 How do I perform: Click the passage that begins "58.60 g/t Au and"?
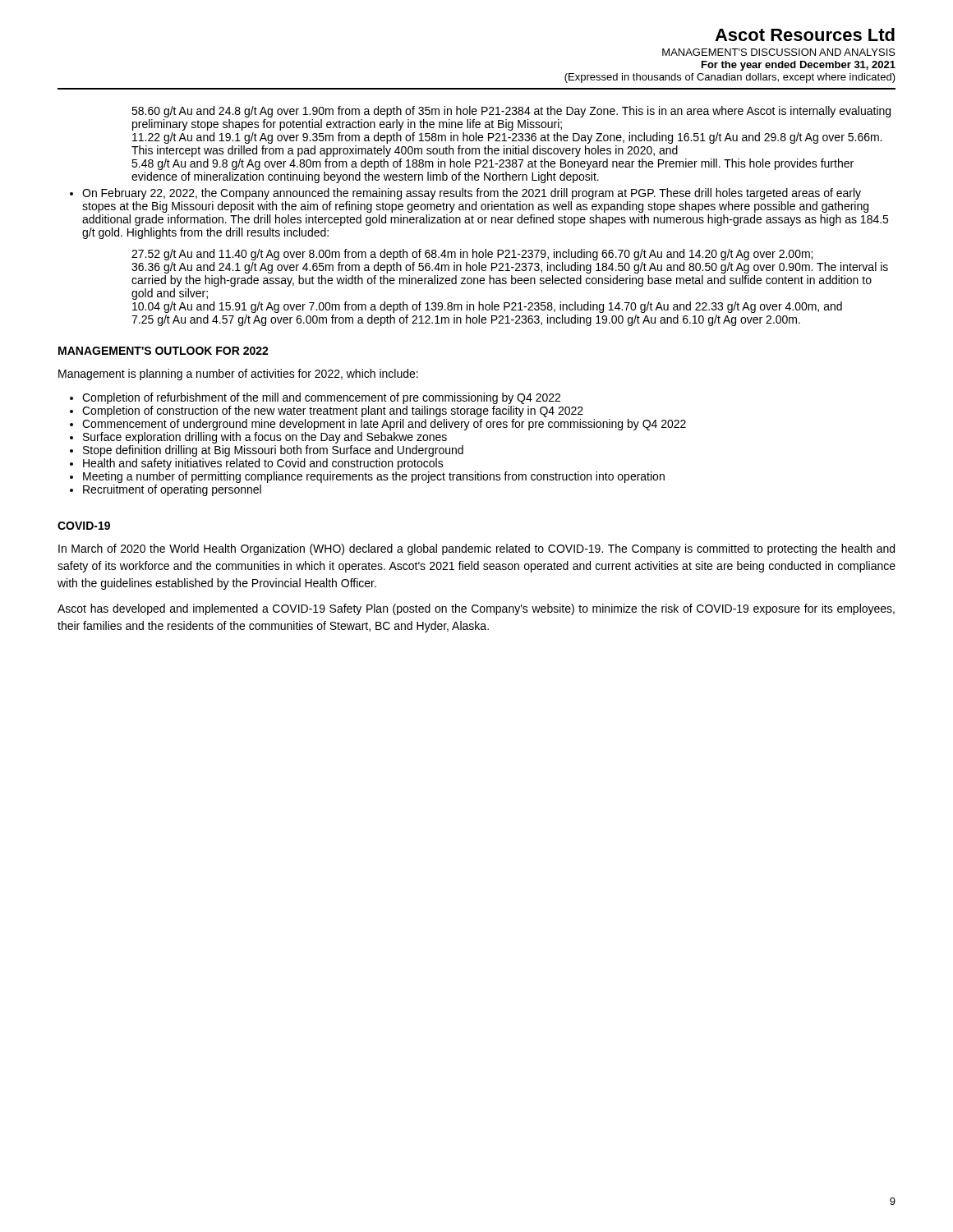tap(513, 117)
